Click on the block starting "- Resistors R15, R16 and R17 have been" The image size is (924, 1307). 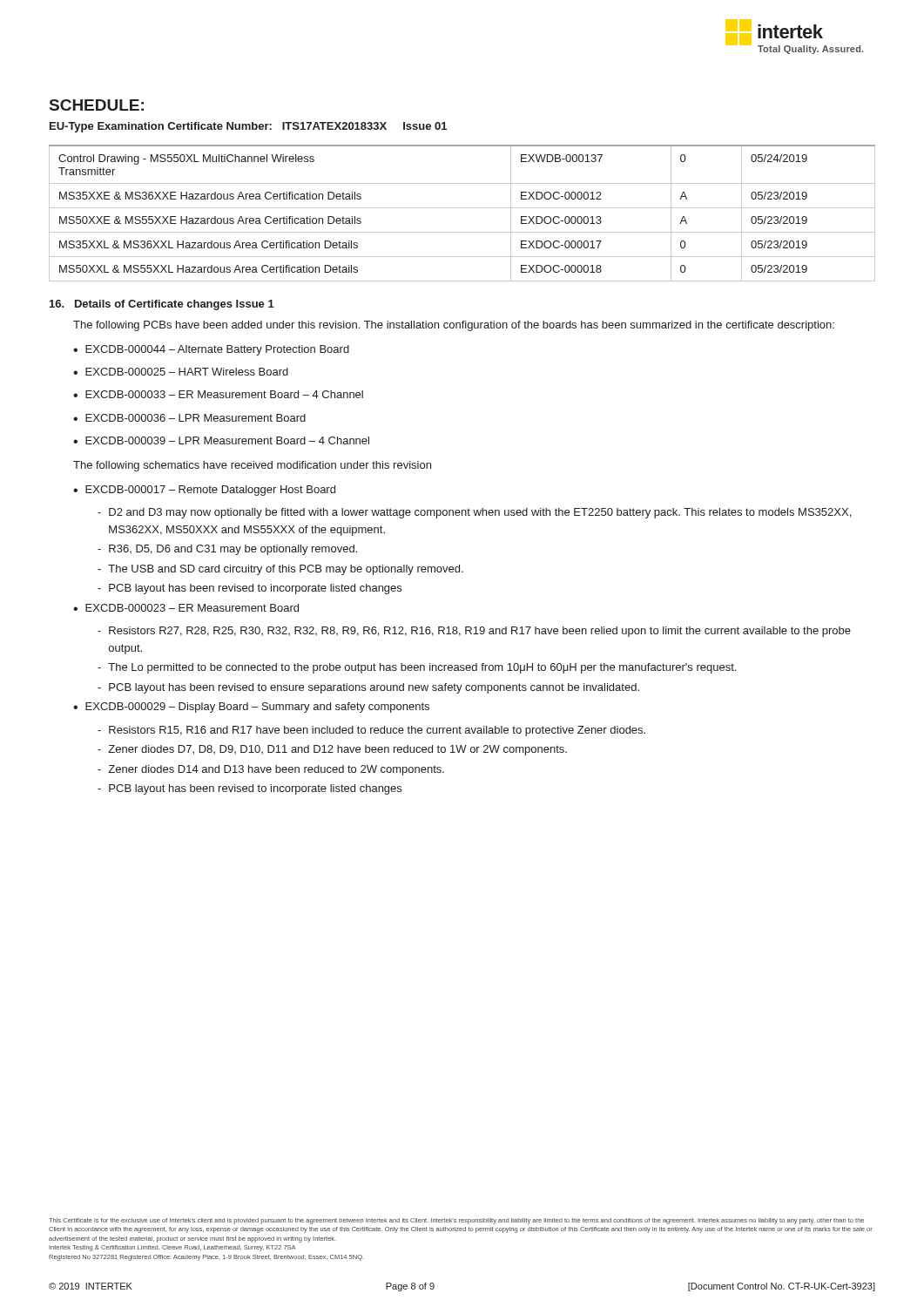coord(372,730)
